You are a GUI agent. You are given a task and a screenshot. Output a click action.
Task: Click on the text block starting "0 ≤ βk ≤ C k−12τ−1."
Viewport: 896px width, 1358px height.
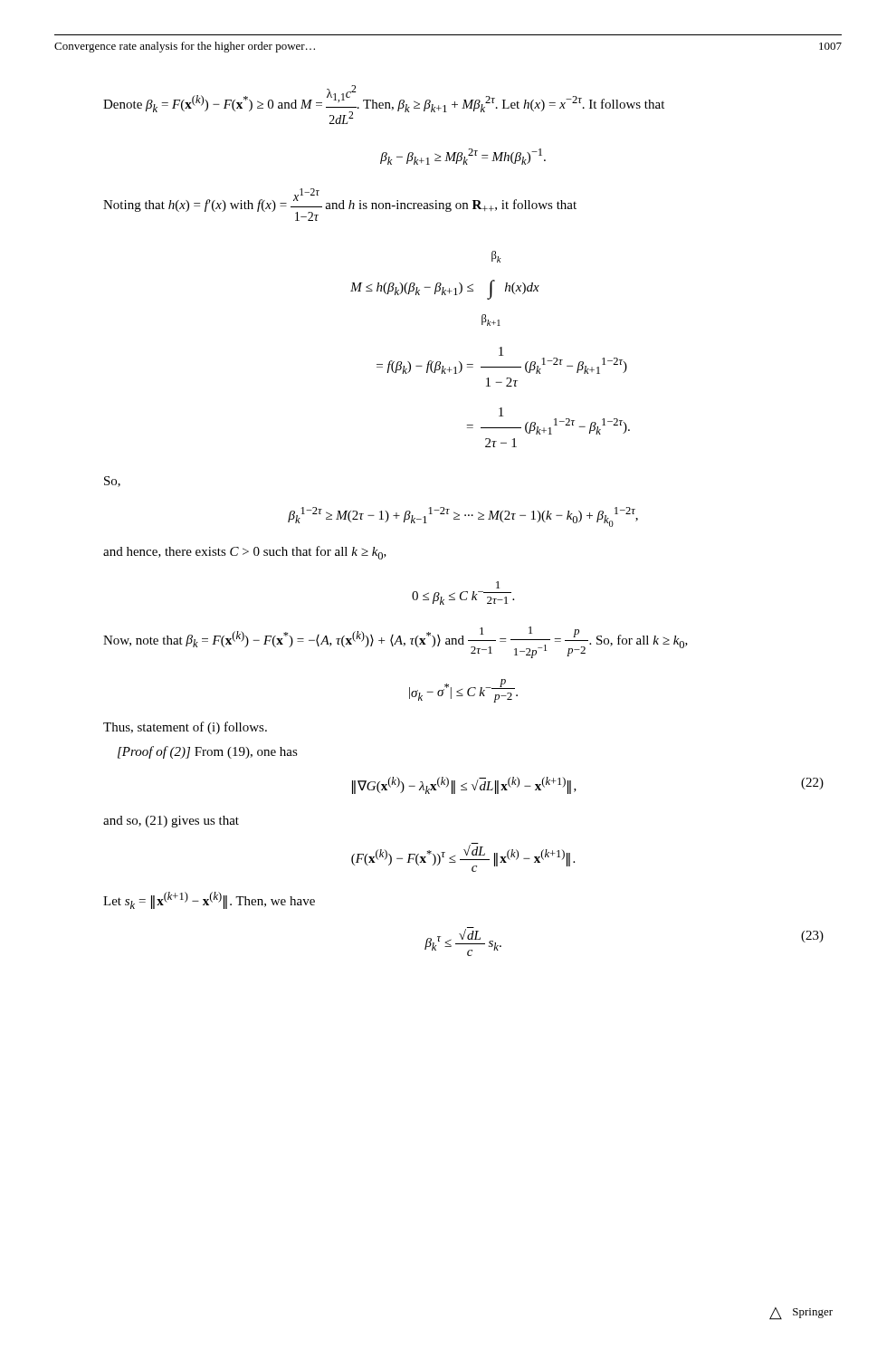[463, 592]
